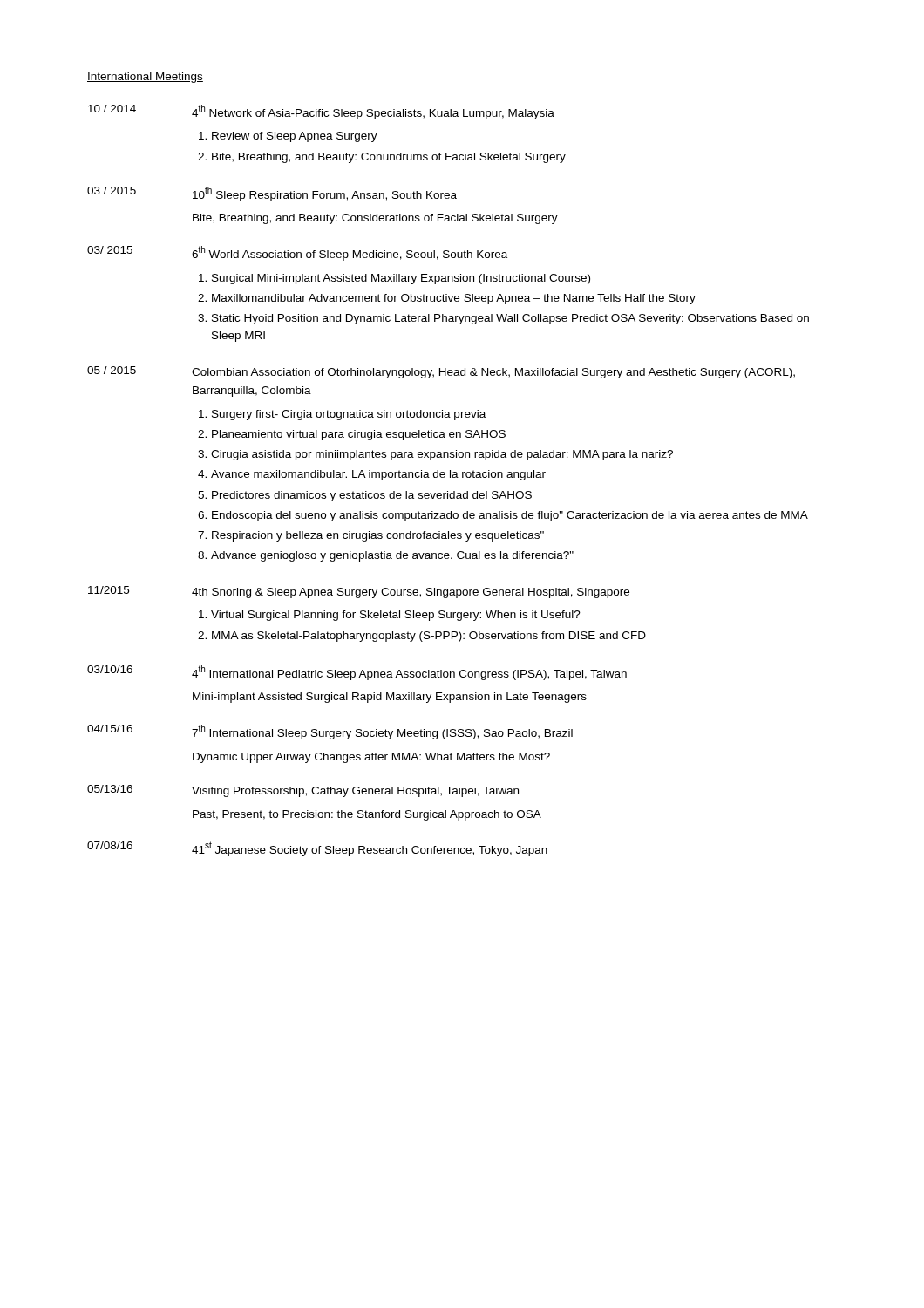Navigate to the text block starting "03/ 2015 6th World Association of"

(462, 296)
